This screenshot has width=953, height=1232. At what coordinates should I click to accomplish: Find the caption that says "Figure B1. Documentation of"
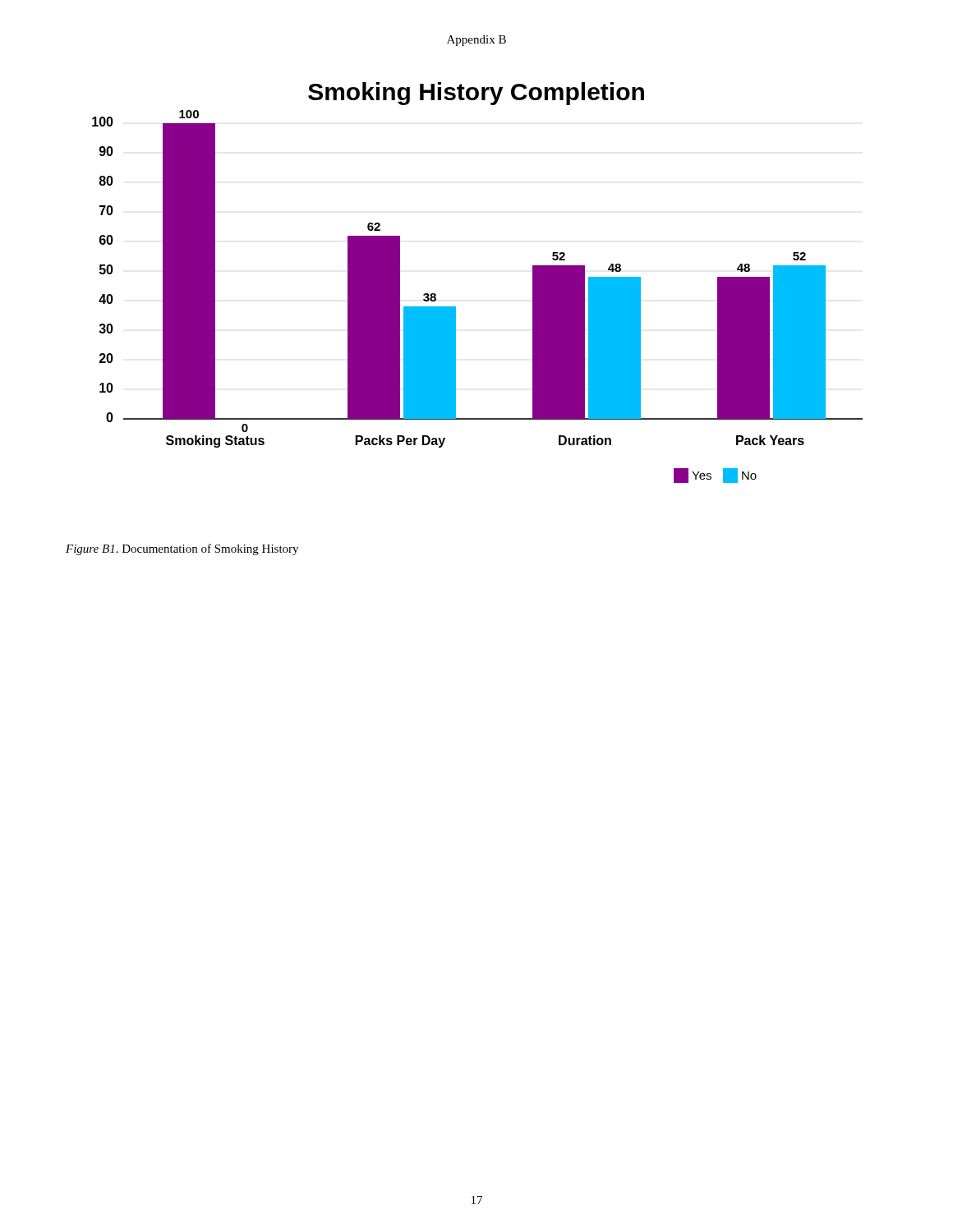coord(182,549)
